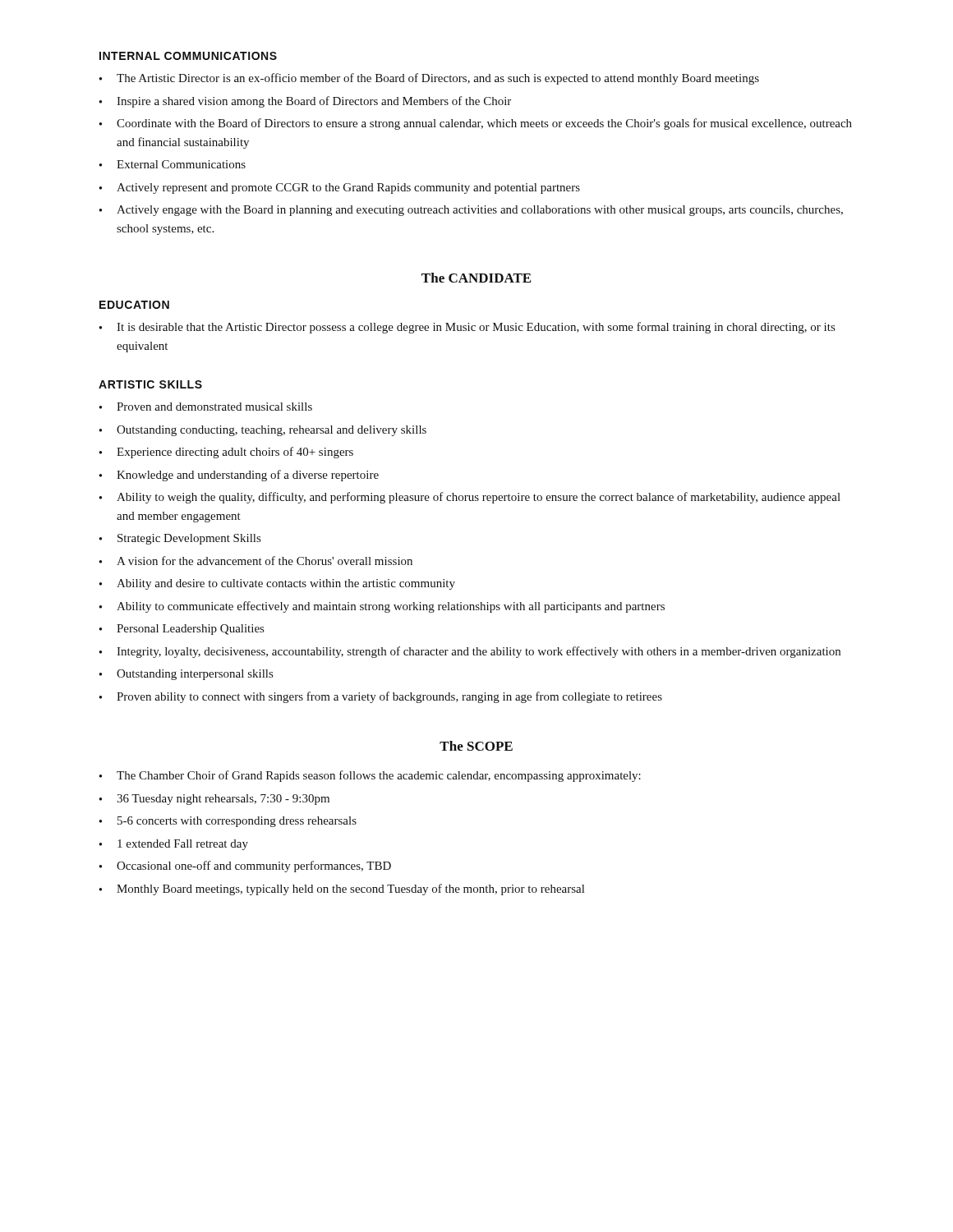This screenshot has width=953, height=1232.
Task: Find the passage starting "● It is desirable that"
Action: tap(476, 336)
